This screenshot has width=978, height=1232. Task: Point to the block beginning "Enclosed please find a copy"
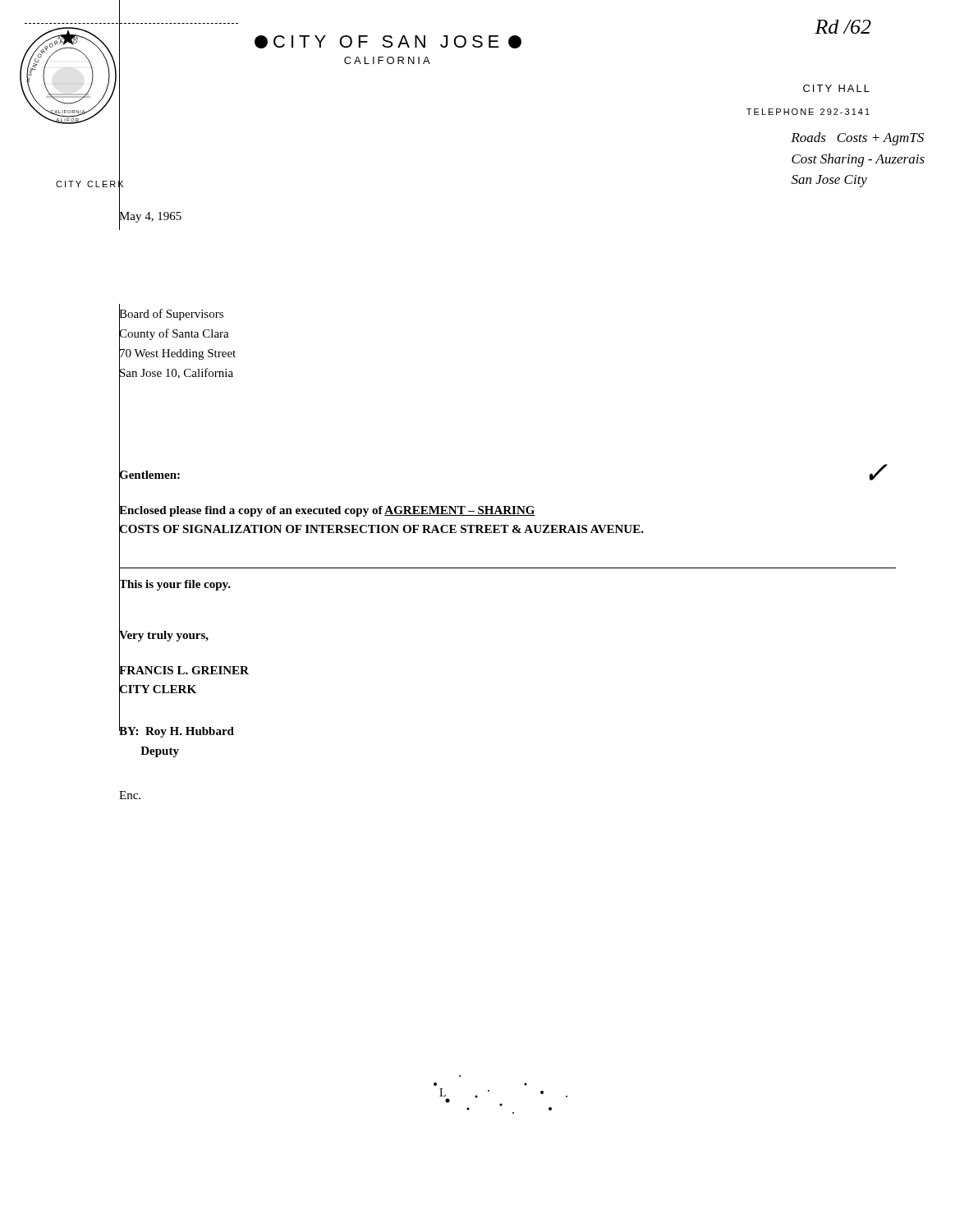(381, 519)
